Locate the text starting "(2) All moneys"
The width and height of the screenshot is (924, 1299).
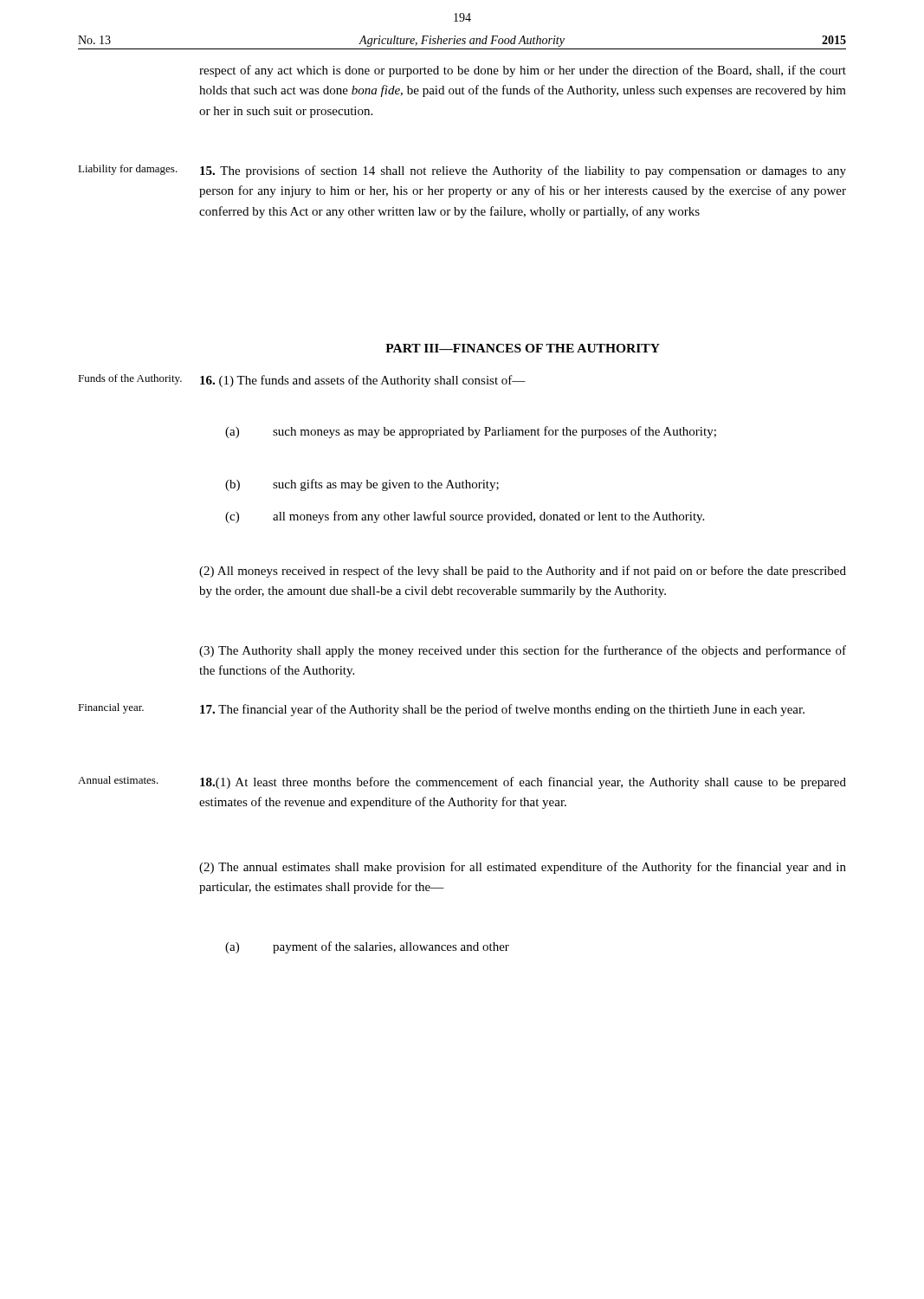coord(523,581)
